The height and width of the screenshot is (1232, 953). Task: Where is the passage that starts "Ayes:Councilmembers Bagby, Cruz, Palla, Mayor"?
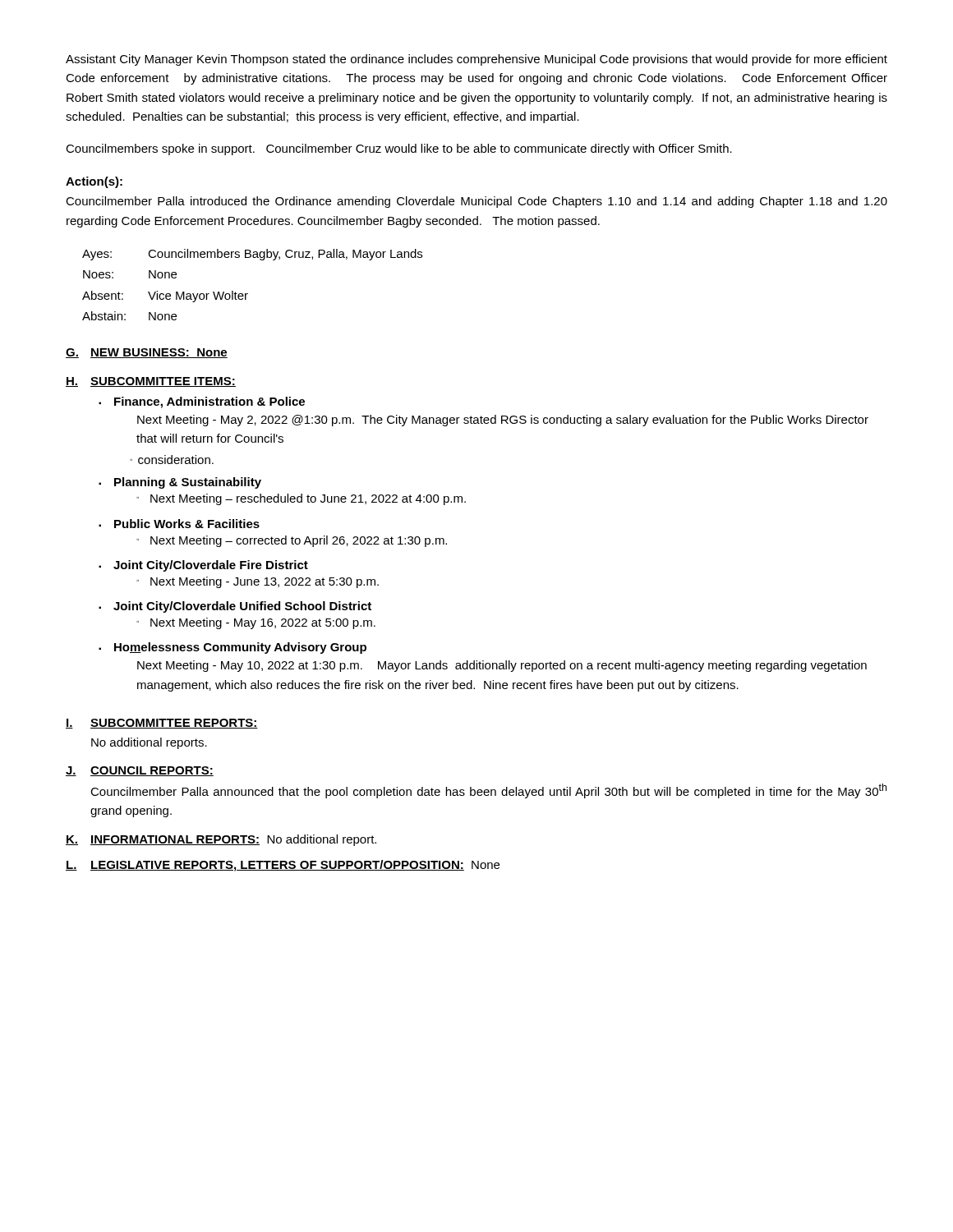[252, 255]
